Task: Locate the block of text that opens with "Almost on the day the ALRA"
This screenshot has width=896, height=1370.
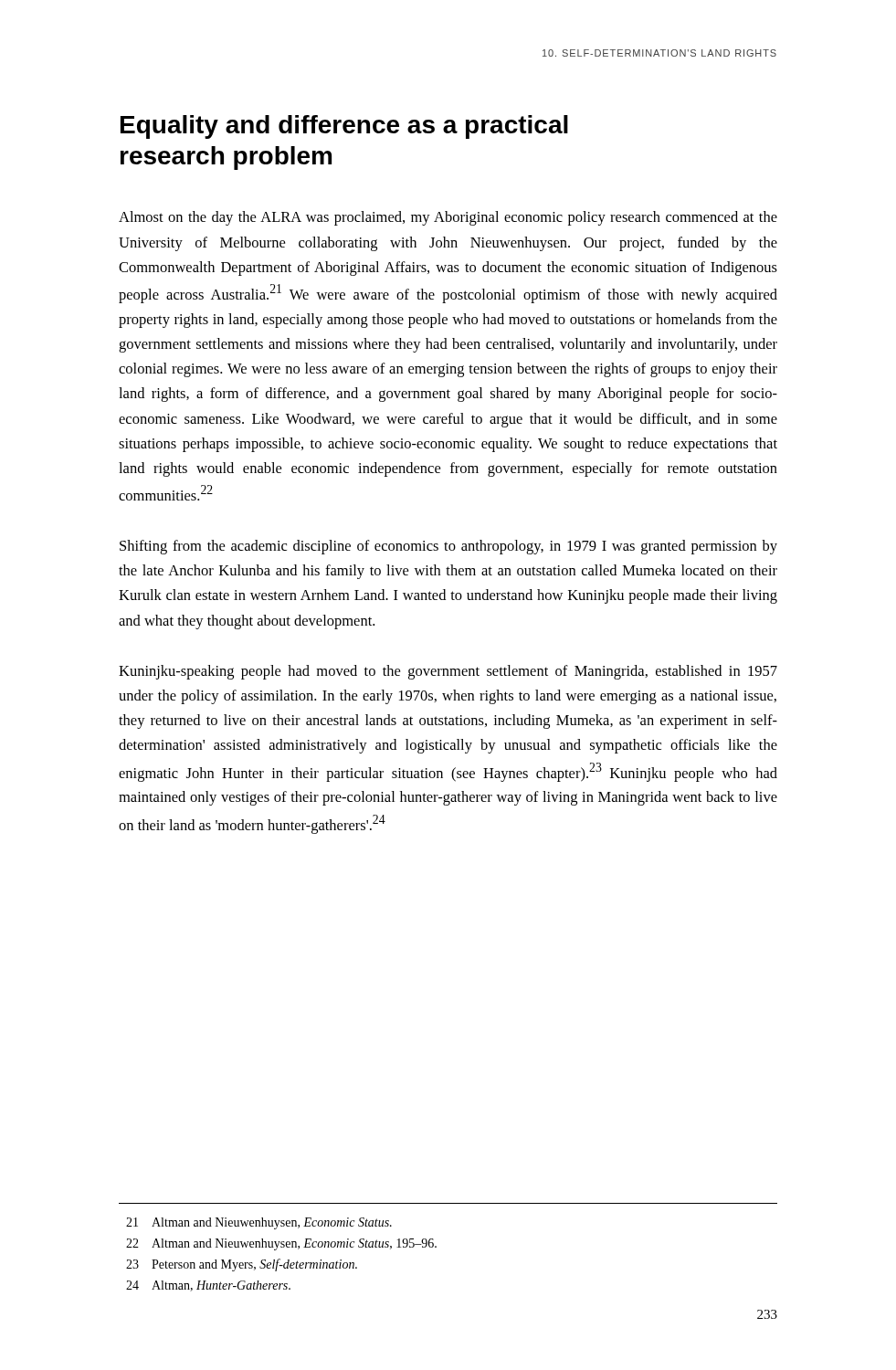Action: pos(448,356)
